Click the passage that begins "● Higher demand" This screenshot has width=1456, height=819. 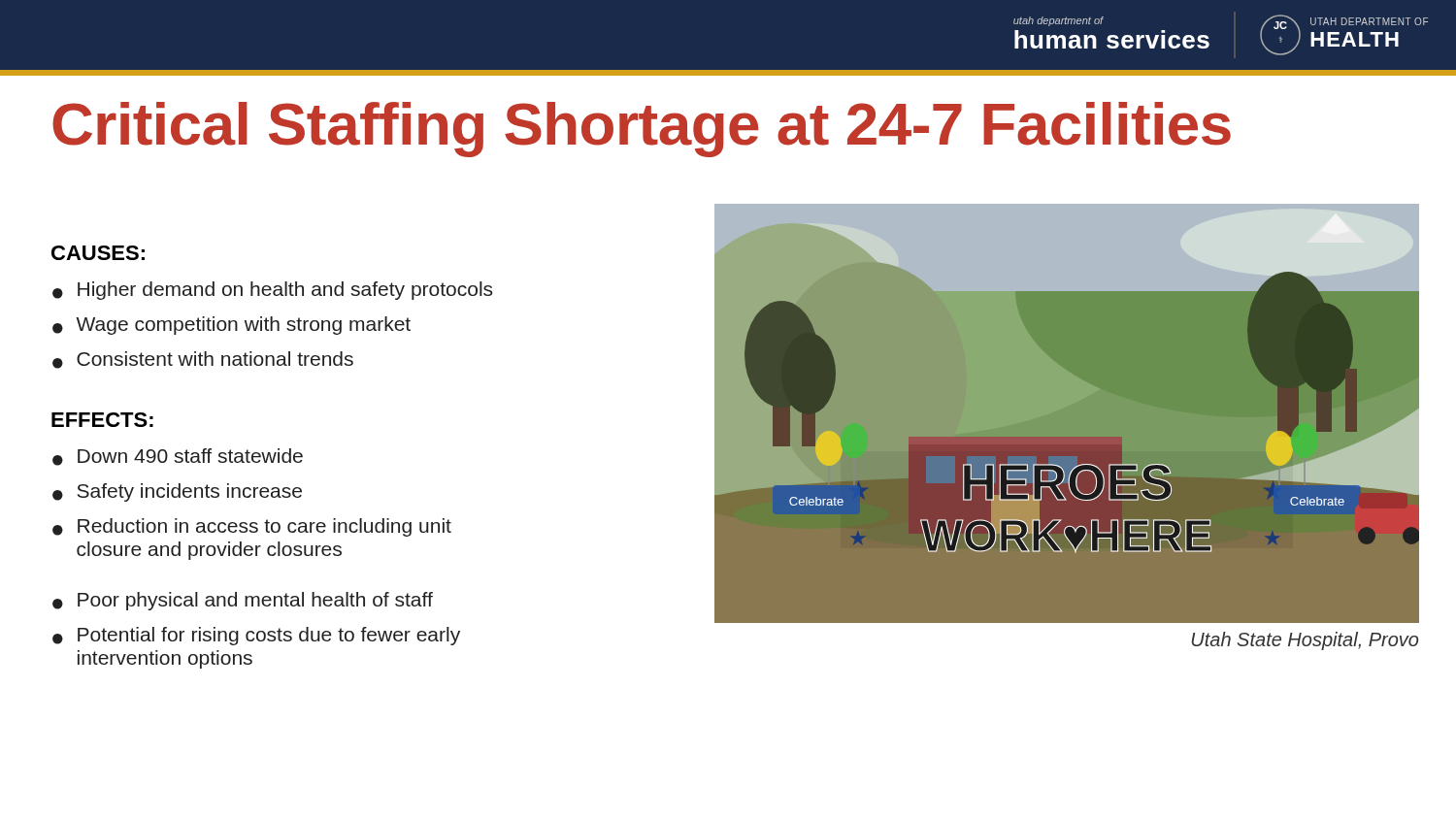pyautogui.click(x=272, y=291)
